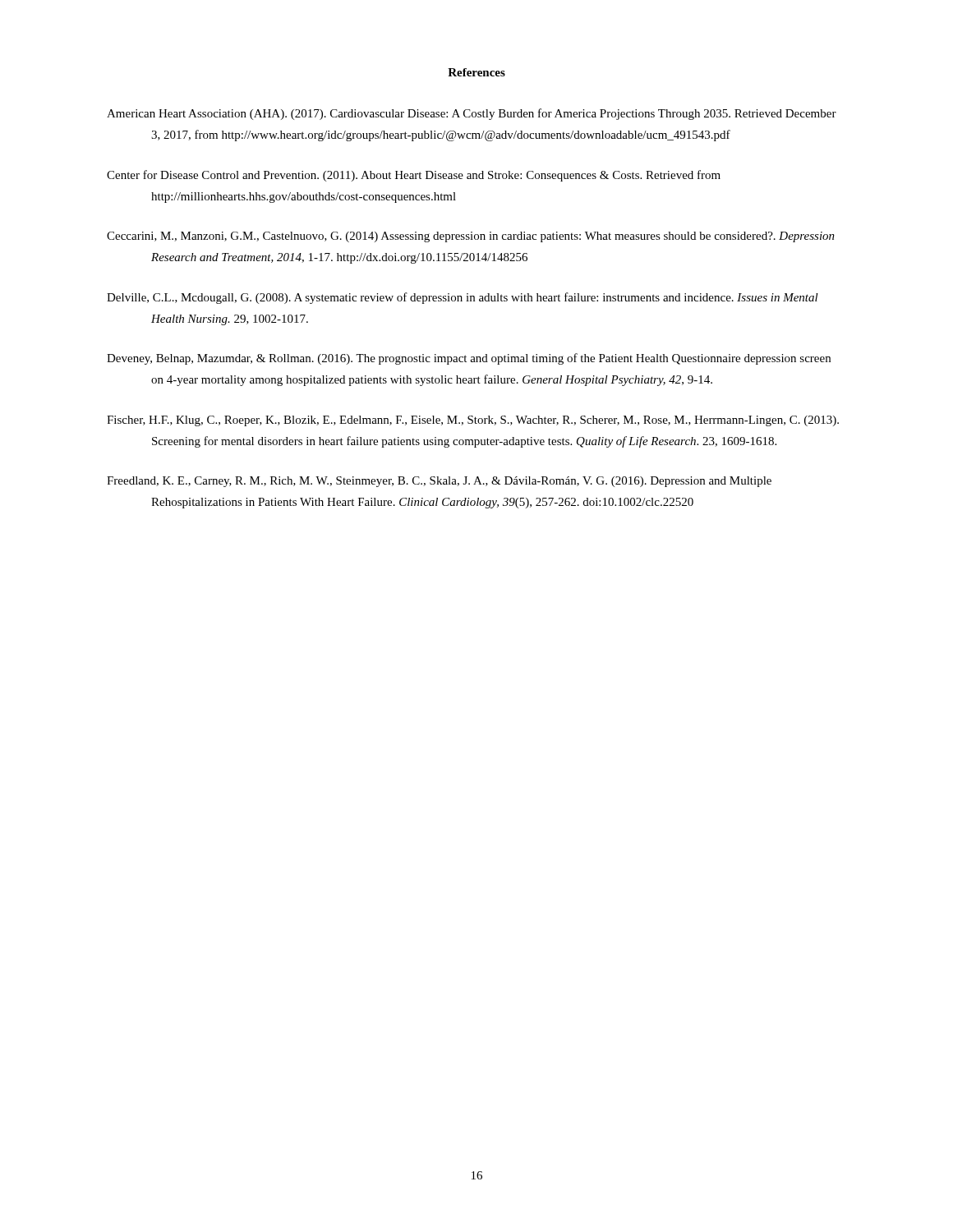
Task: Find the text block starting "Delville, C.L., Mcdougall, G."
Action: coord(462,308)
